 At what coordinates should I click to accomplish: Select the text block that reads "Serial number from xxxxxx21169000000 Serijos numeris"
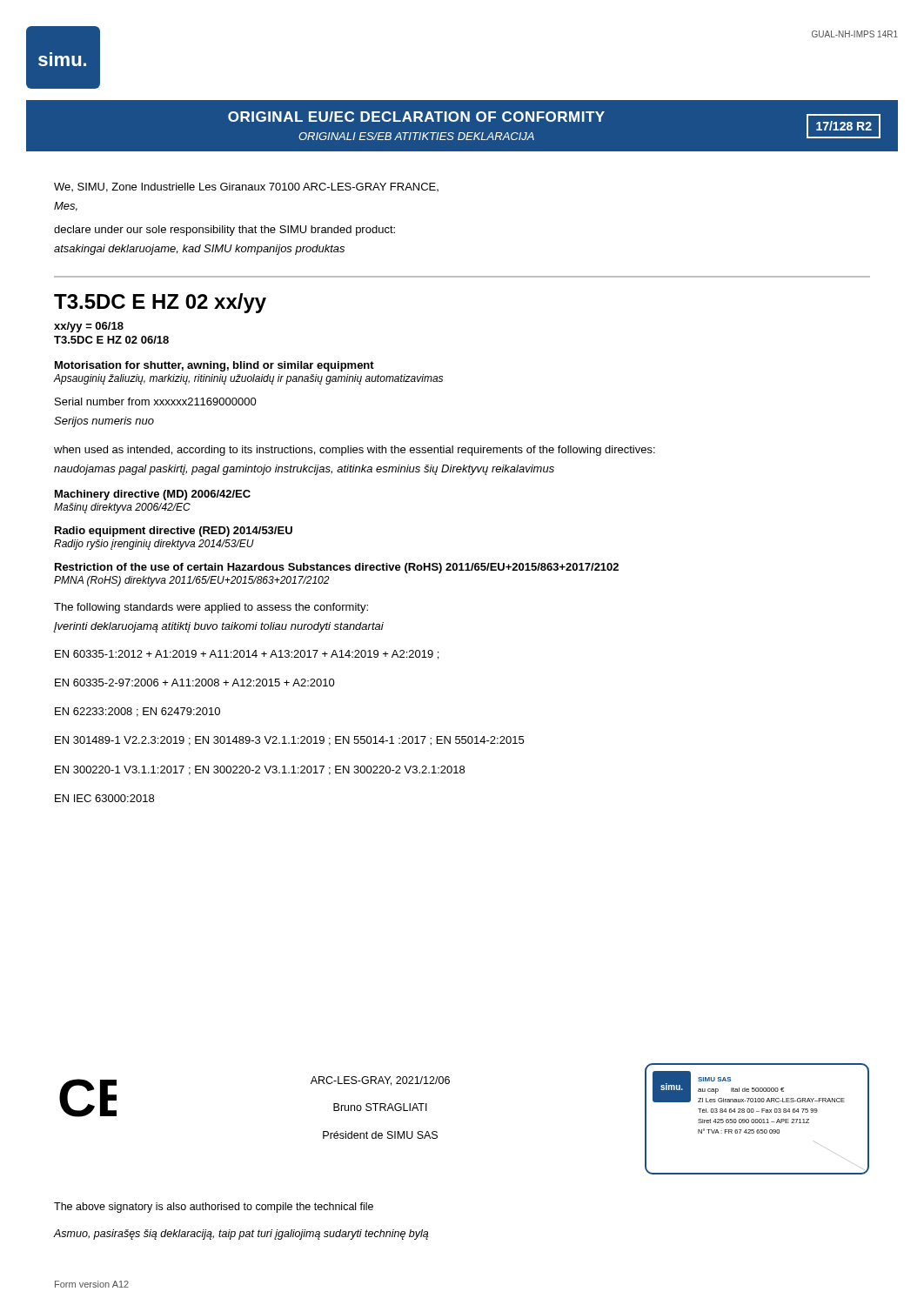click(156, 402)
